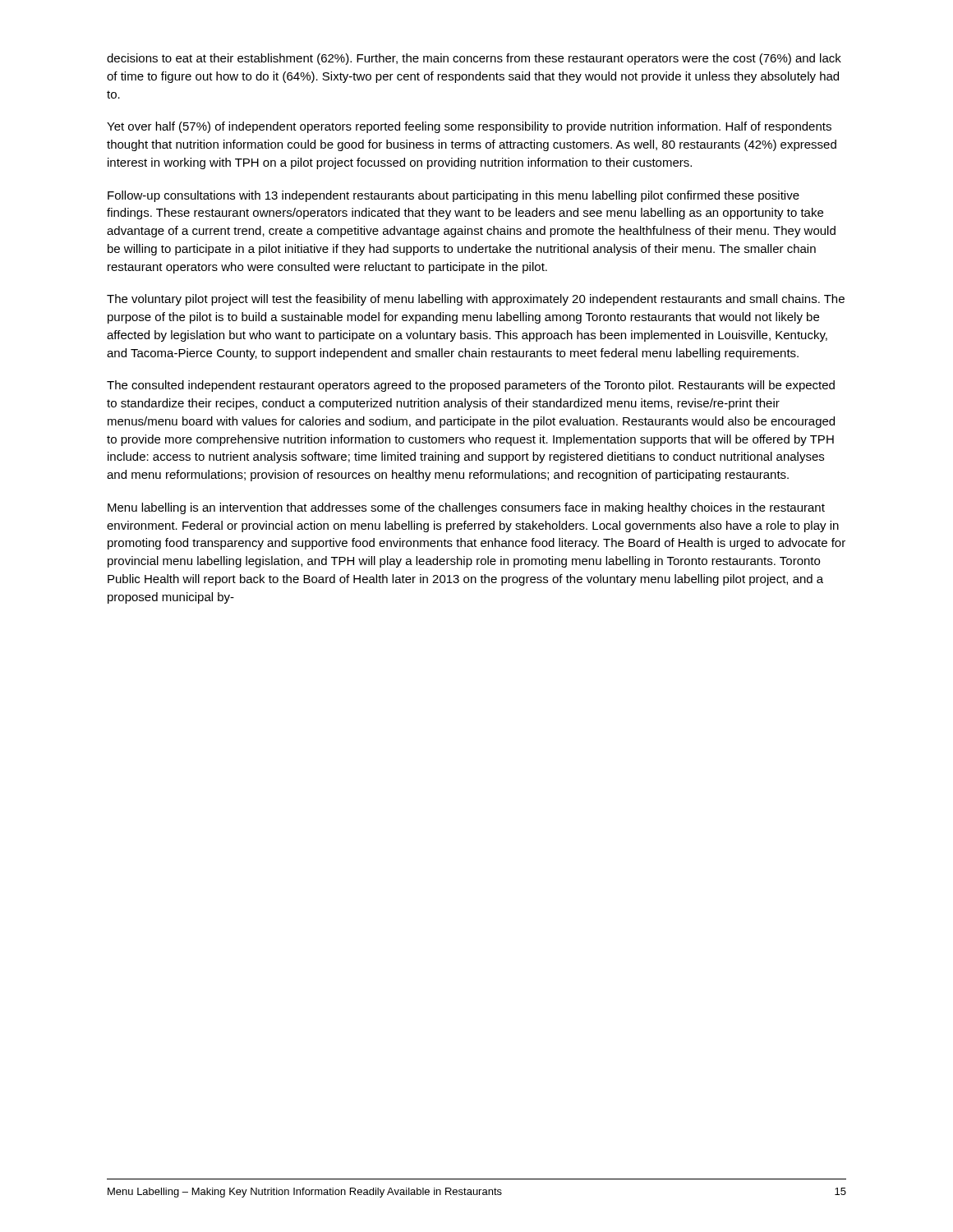953x1232 pixels.
Task: Point to the block beginning "Yet over half"
Action: (x=472, y=144)
